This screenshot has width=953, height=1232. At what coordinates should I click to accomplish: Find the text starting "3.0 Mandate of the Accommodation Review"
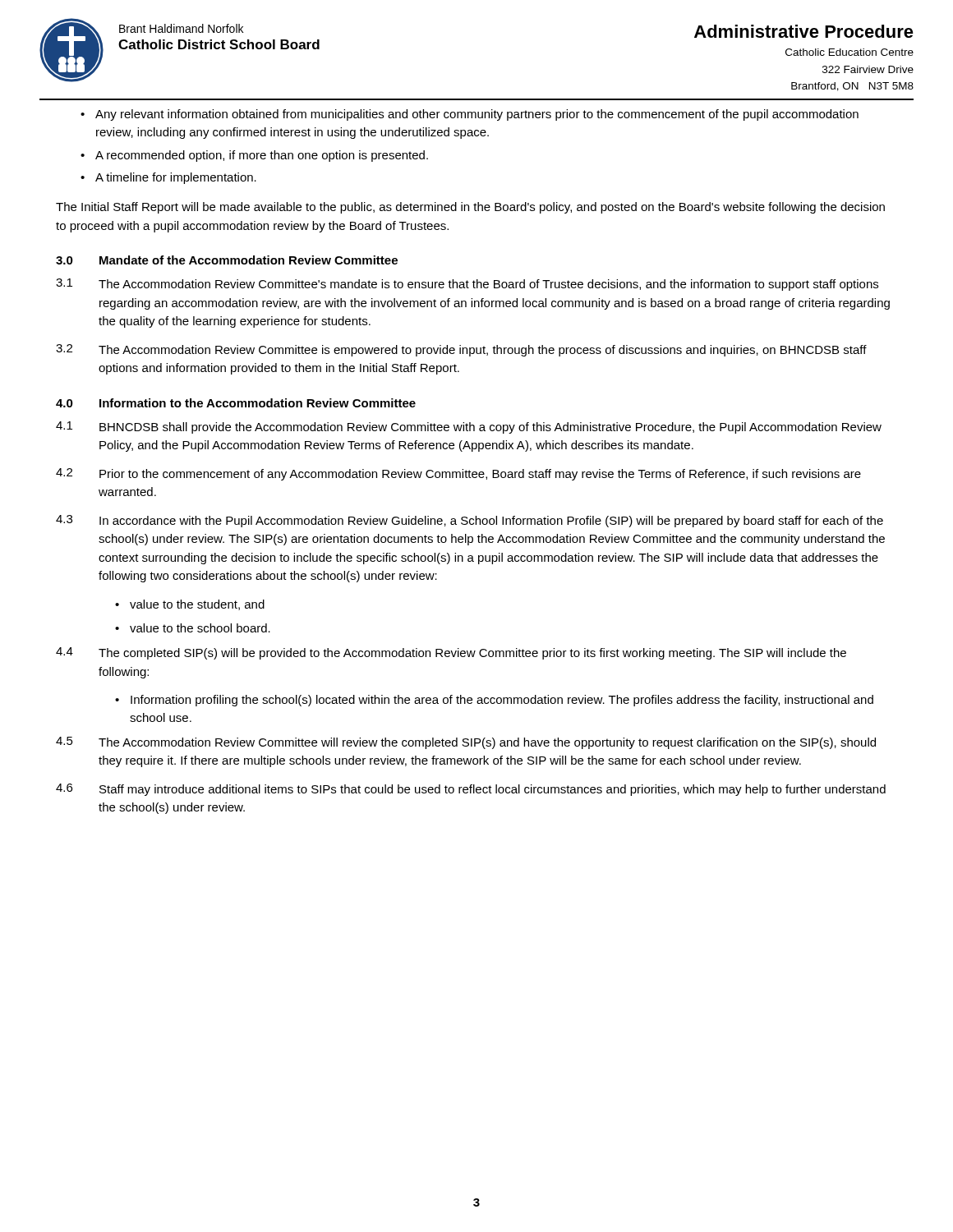coord(227,260)
